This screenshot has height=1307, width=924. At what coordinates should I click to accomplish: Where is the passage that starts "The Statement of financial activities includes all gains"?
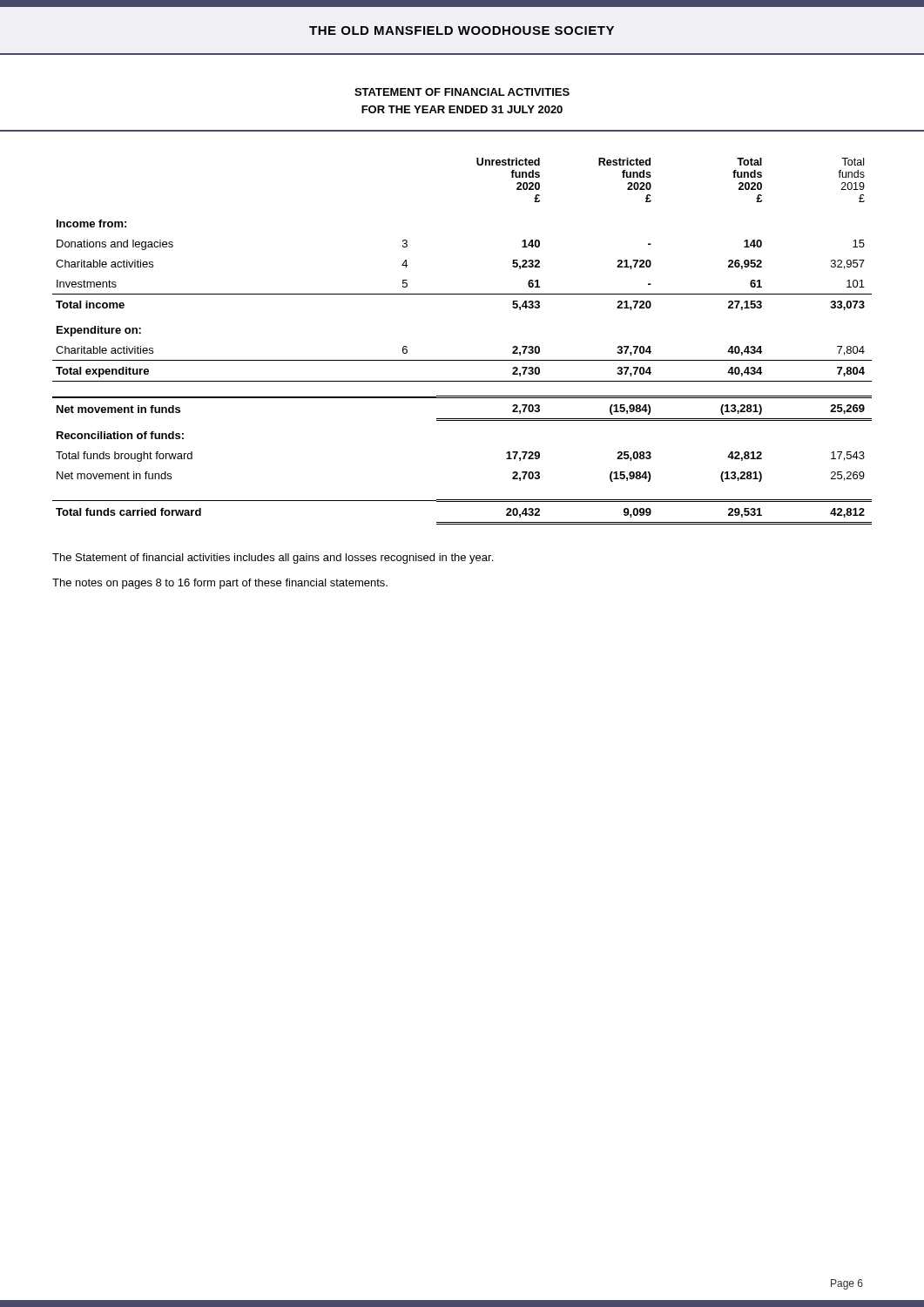pyautogui.click(x=273, y=557)
